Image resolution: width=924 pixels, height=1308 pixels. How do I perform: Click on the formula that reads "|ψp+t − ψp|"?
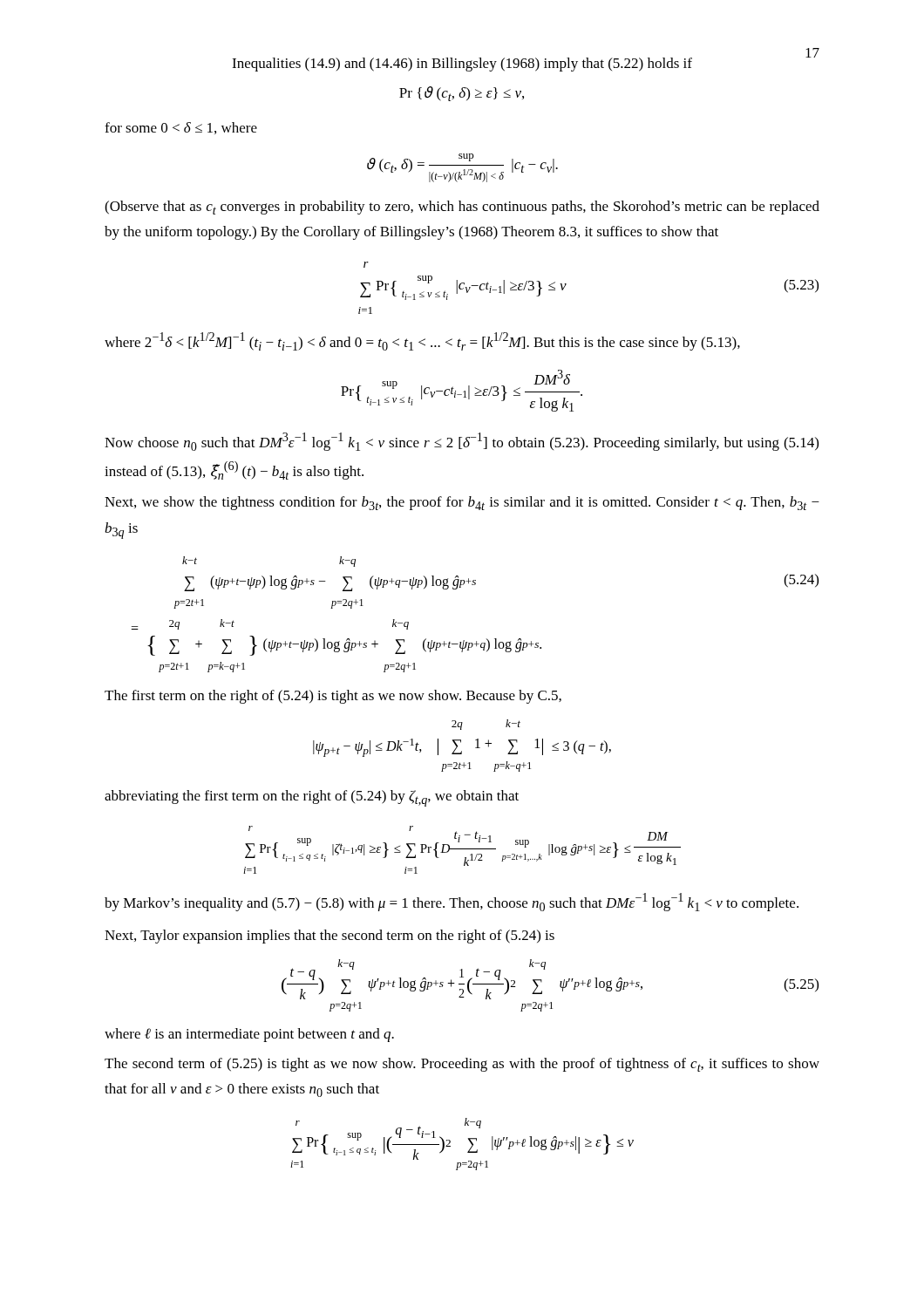[x=462, y=744]
